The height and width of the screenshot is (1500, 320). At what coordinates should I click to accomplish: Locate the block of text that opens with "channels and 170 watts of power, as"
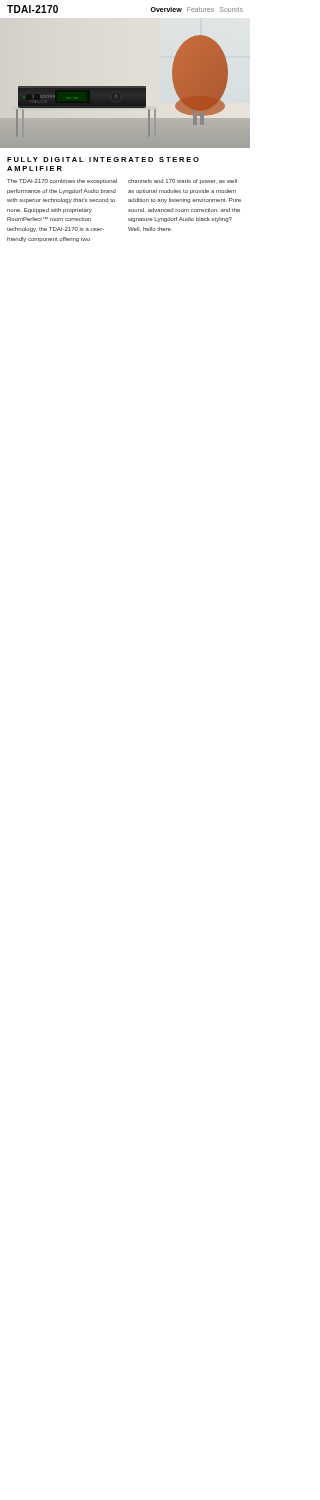tap(185, 205)
